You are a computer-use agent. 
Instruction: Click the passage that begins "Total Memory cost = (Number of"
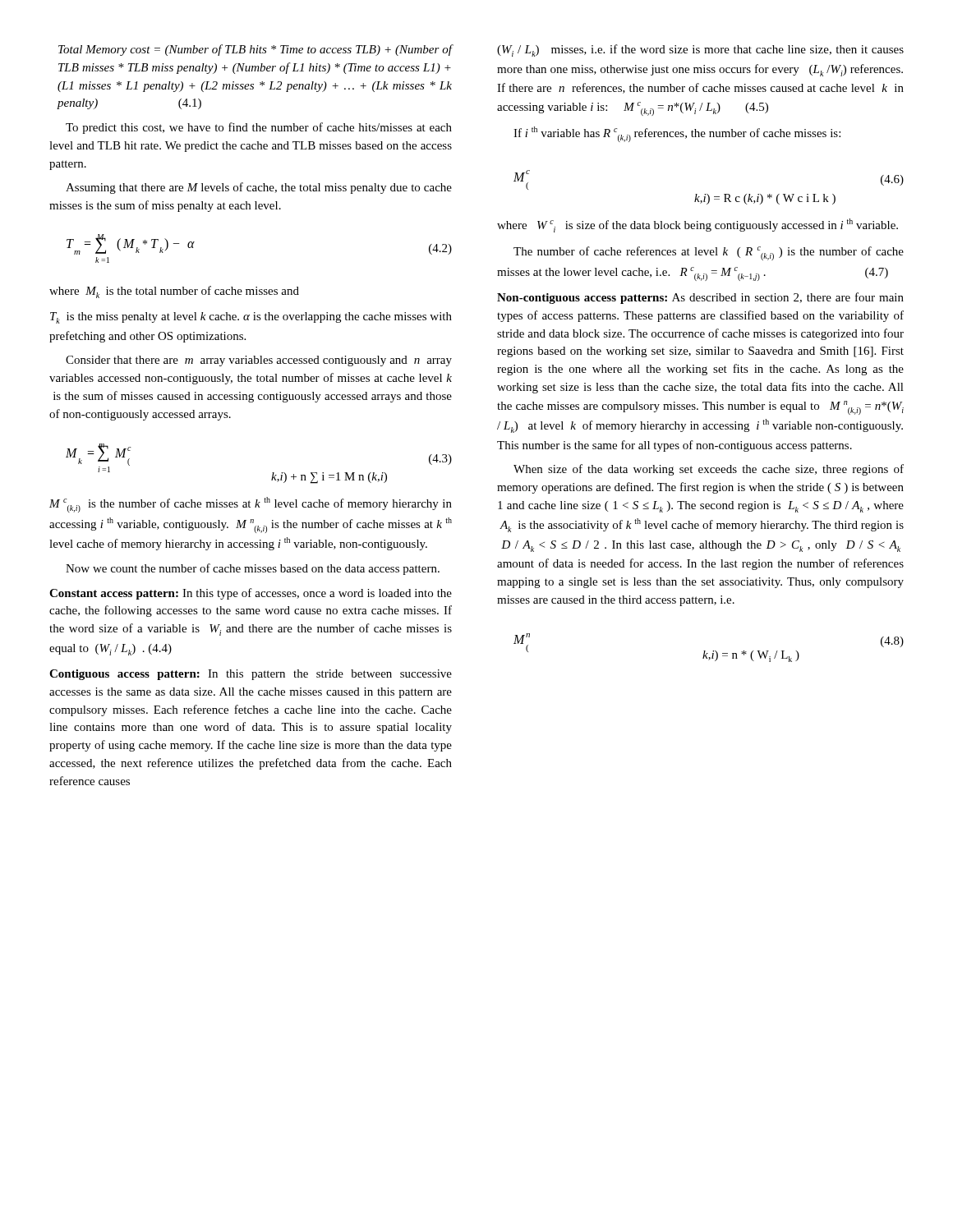[x=251, y=77]
